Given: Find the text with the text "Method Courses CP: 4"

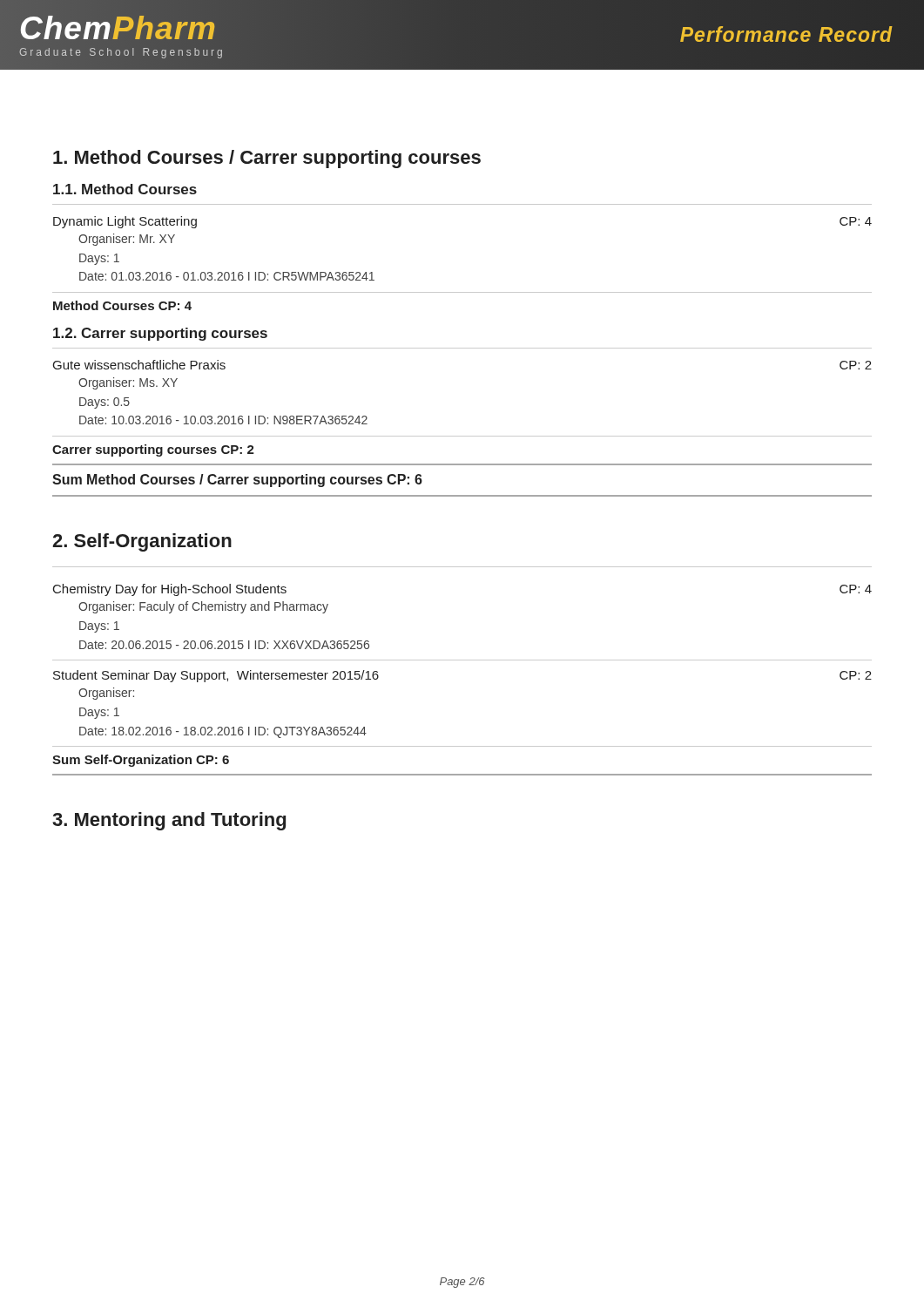Looking at the screenshot, I should tap(122, 305).
